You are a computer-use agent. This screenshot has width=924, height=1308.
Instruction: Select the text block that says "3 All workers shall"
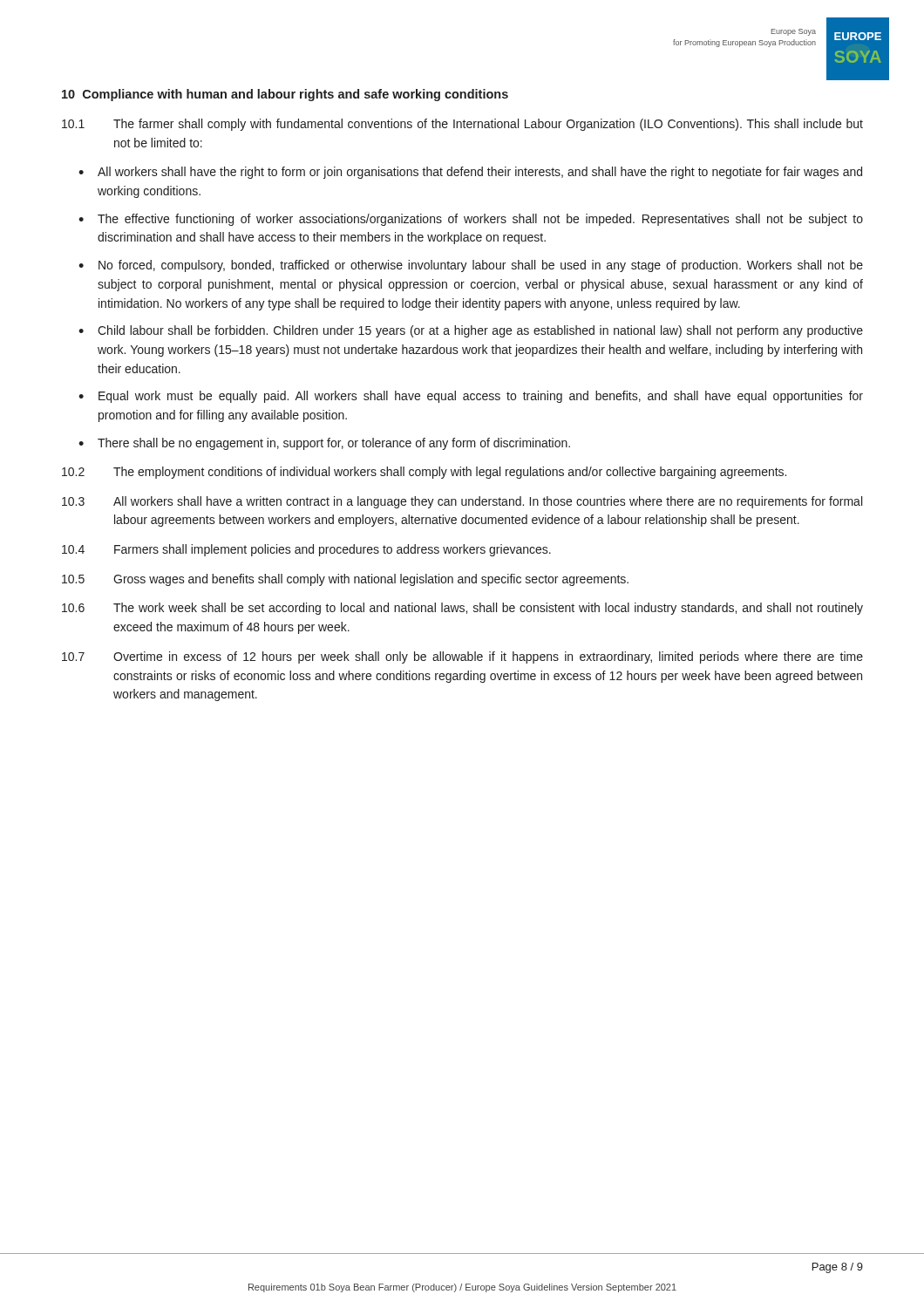point(462,511)
